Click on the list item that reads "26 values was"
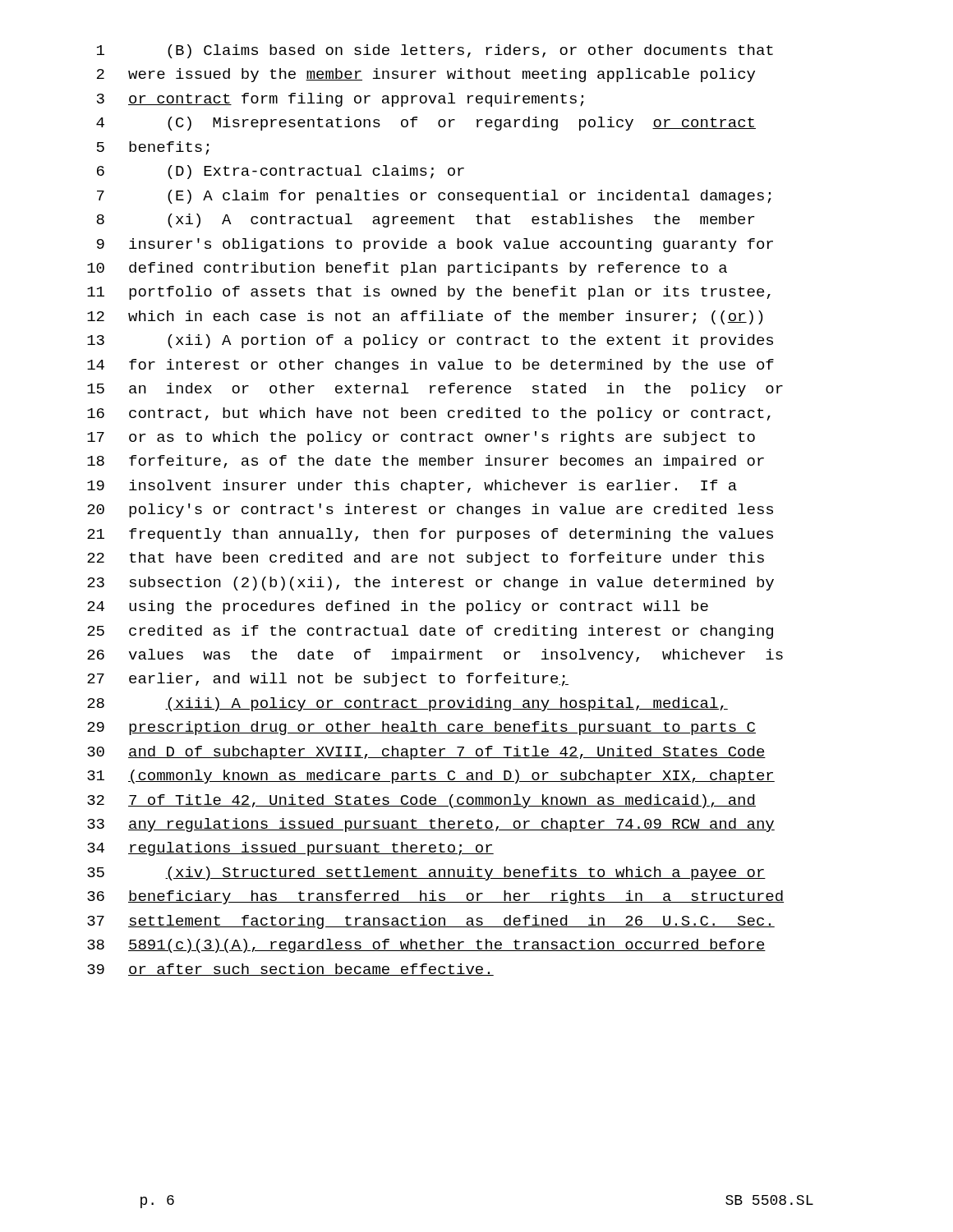The height and width of the screenshot is (1232, 953). pos(476,656)
